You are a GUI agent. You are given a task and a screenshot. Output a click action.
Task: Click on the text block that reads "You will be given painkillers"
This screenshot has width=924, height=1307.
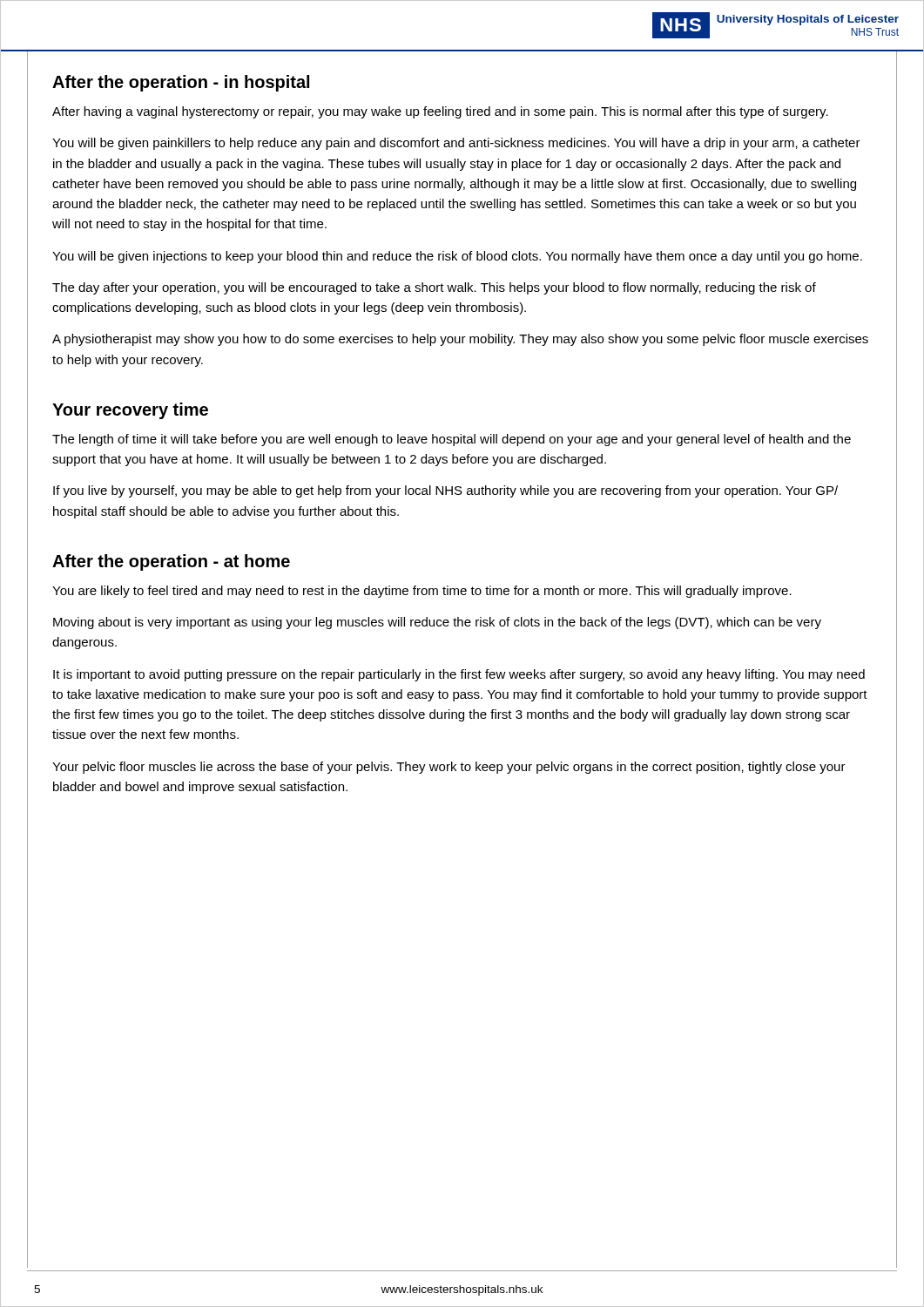[x=456, y=183]
